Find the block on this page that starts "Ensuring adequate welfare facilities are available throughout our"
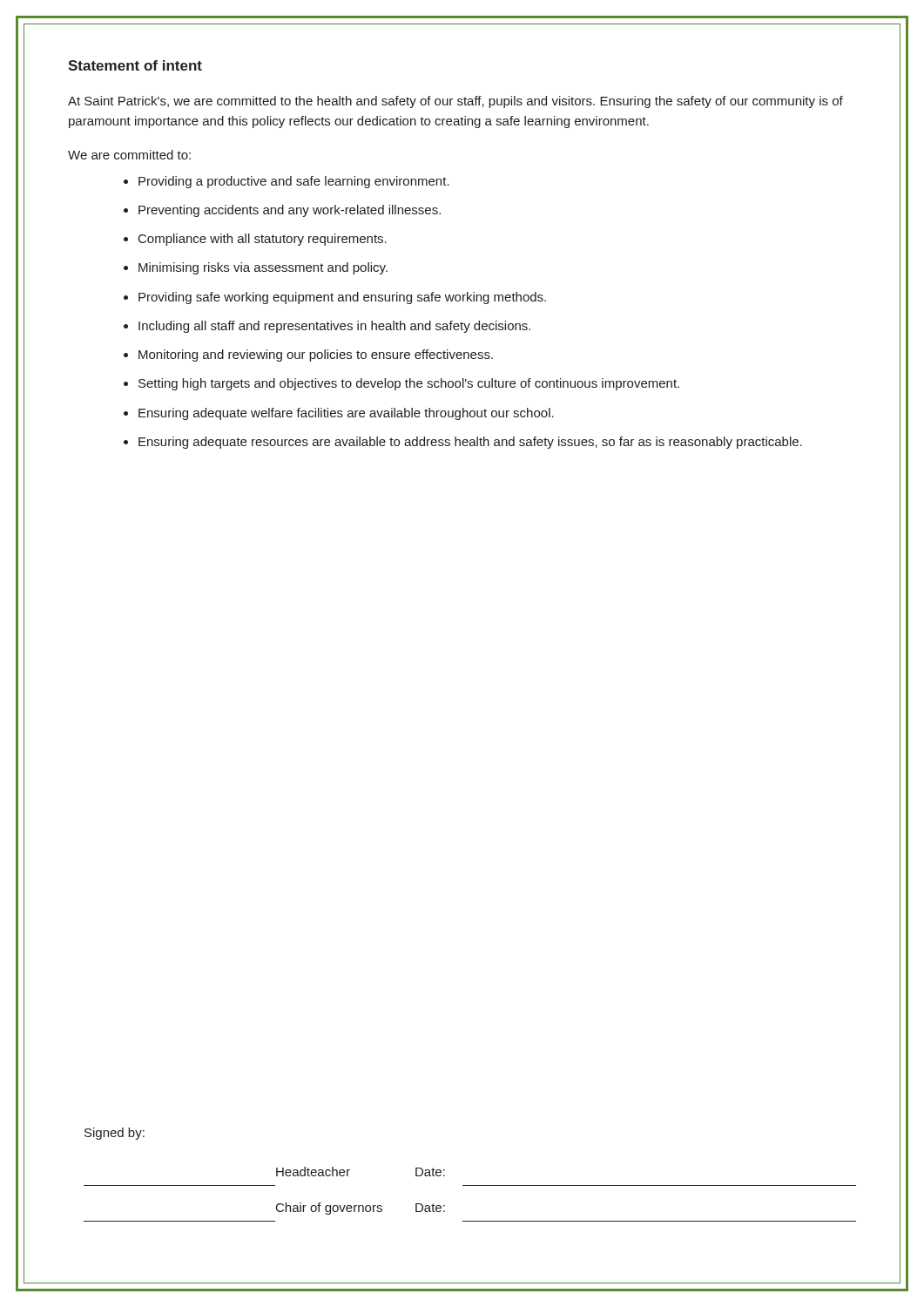This screenshot has height=1307, width=924. [x=346, y=412]
